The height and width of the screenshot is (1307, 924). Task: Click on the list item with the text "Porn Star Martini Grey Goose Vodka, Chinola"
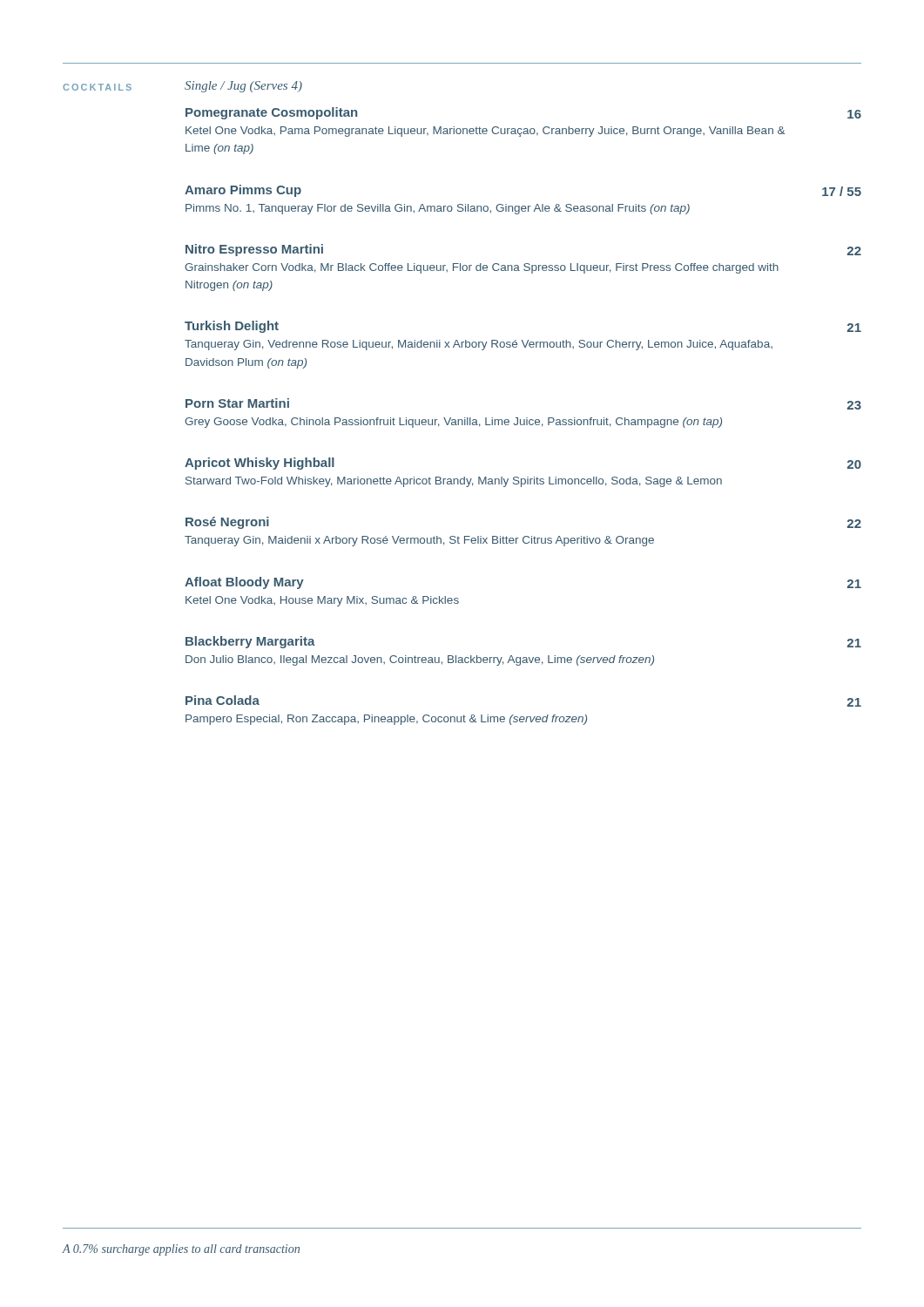[x=523, y=413]
